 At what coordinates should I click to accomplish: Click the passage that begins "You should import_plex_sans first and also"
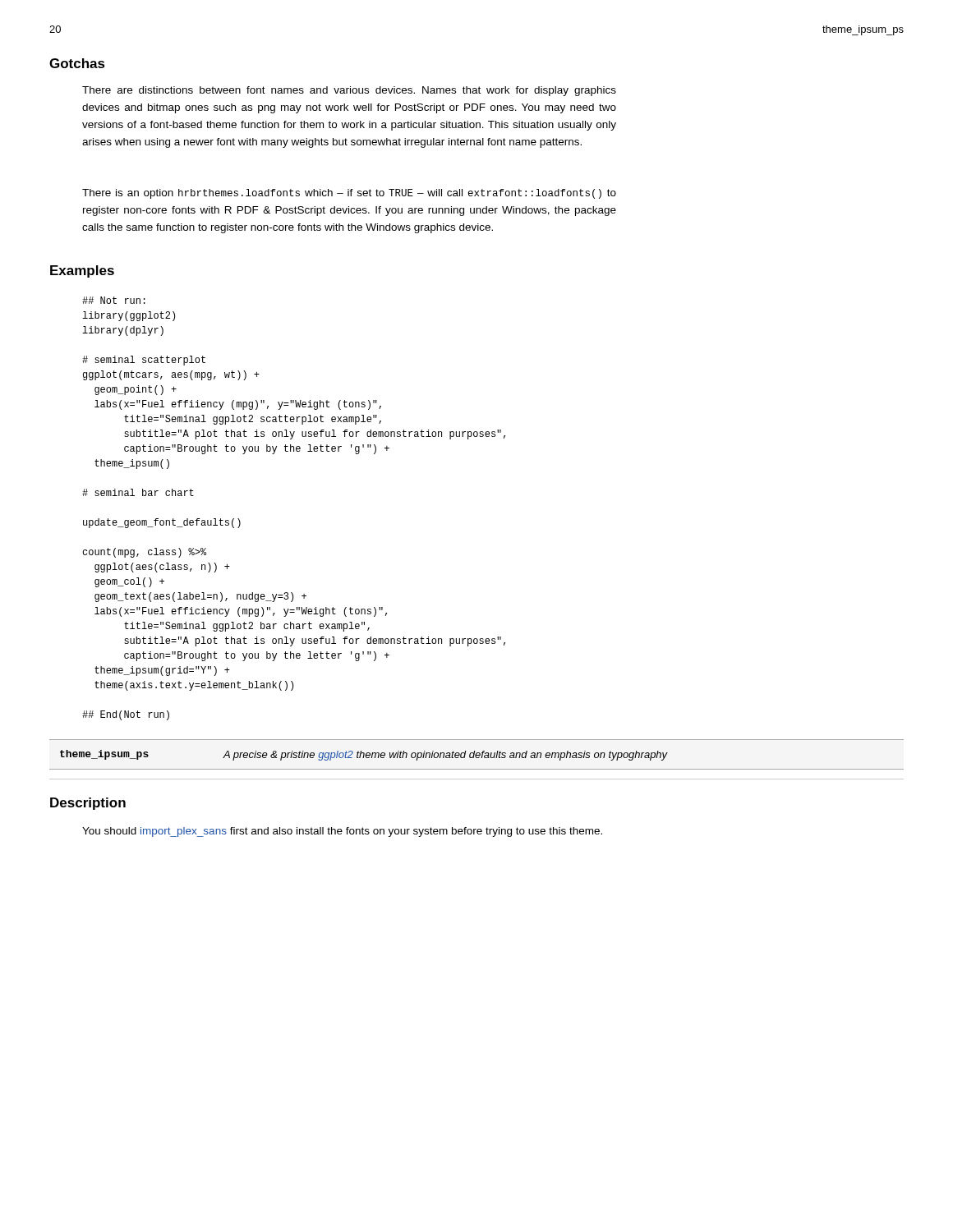(343, 831)
